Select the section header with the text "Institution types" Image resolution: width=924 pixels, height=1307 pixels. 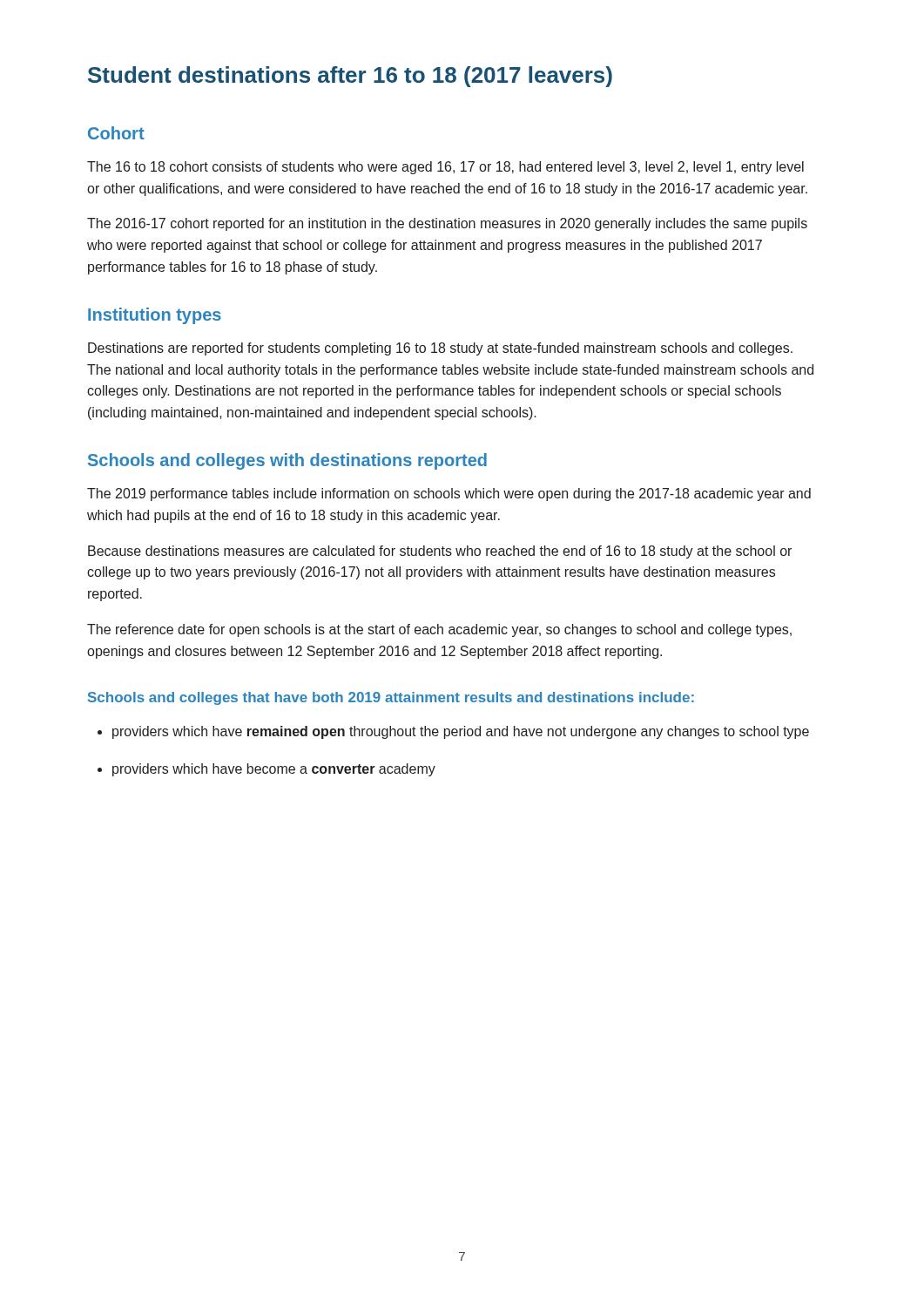(x=155, y=316)
